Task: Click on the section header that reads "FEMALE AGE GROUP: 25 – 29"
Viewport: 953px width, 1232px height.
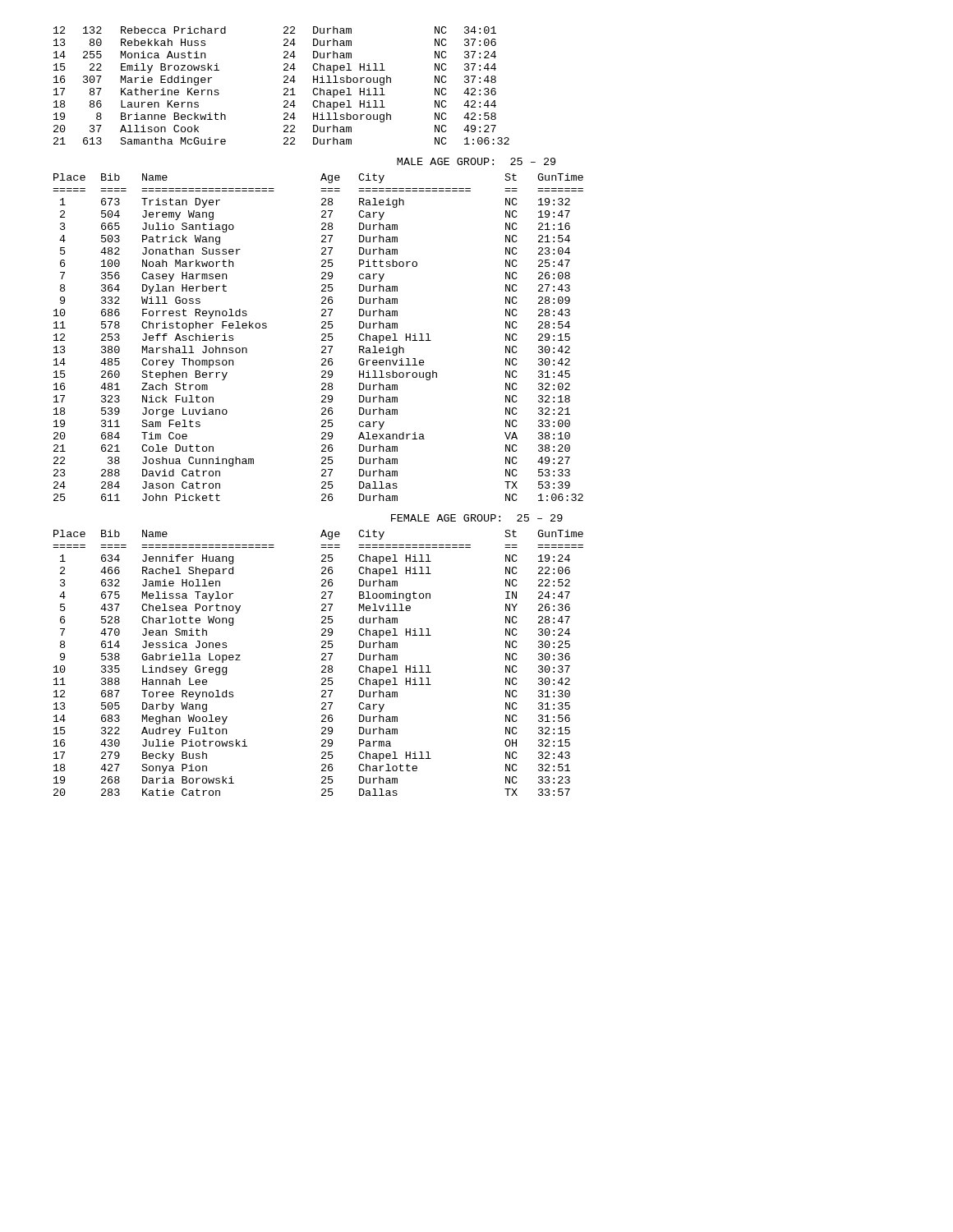Action: (x=476, y=519)
